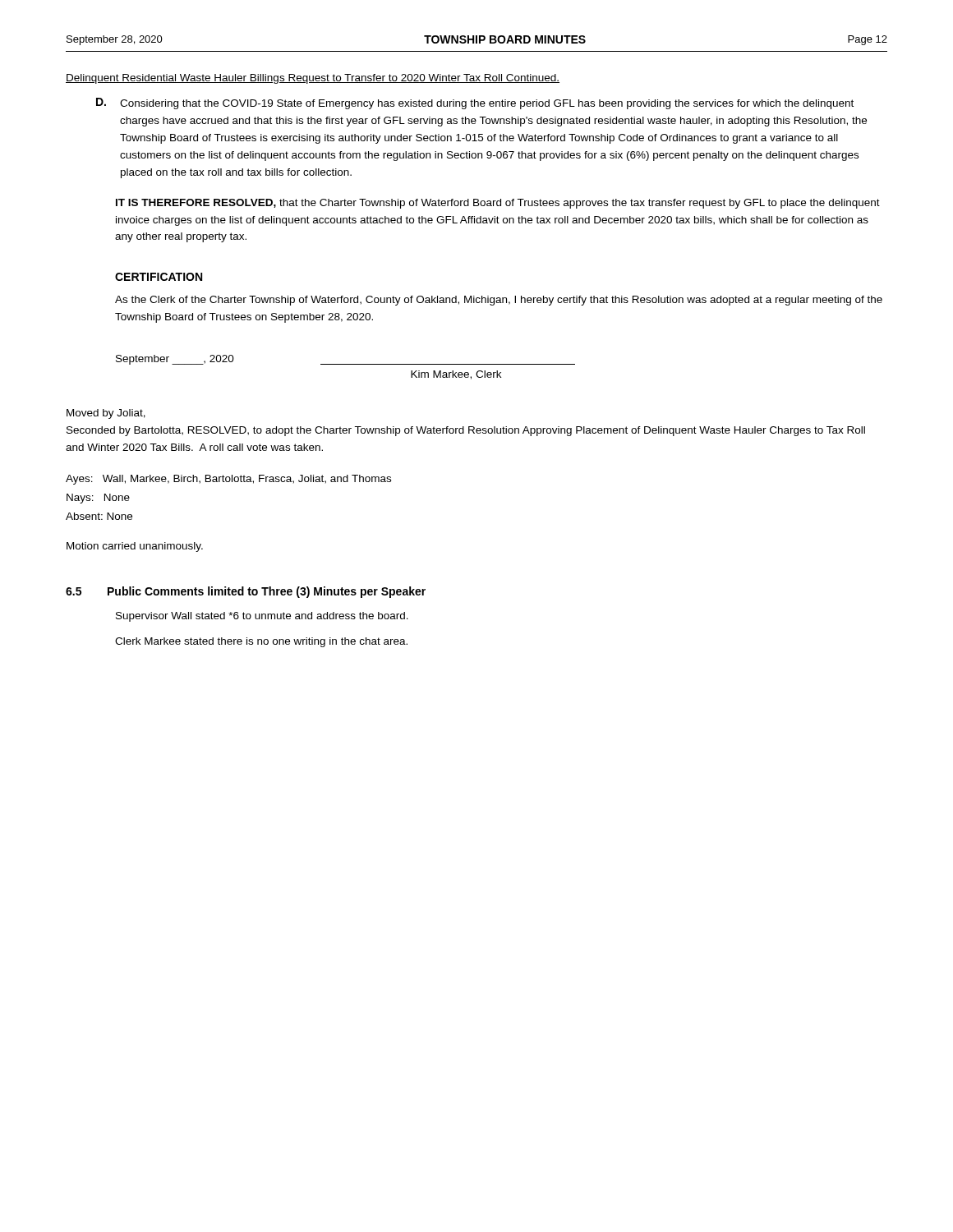Find the element starting "D. Considering that the COVID-19 State of"

(x=491, y=138)
